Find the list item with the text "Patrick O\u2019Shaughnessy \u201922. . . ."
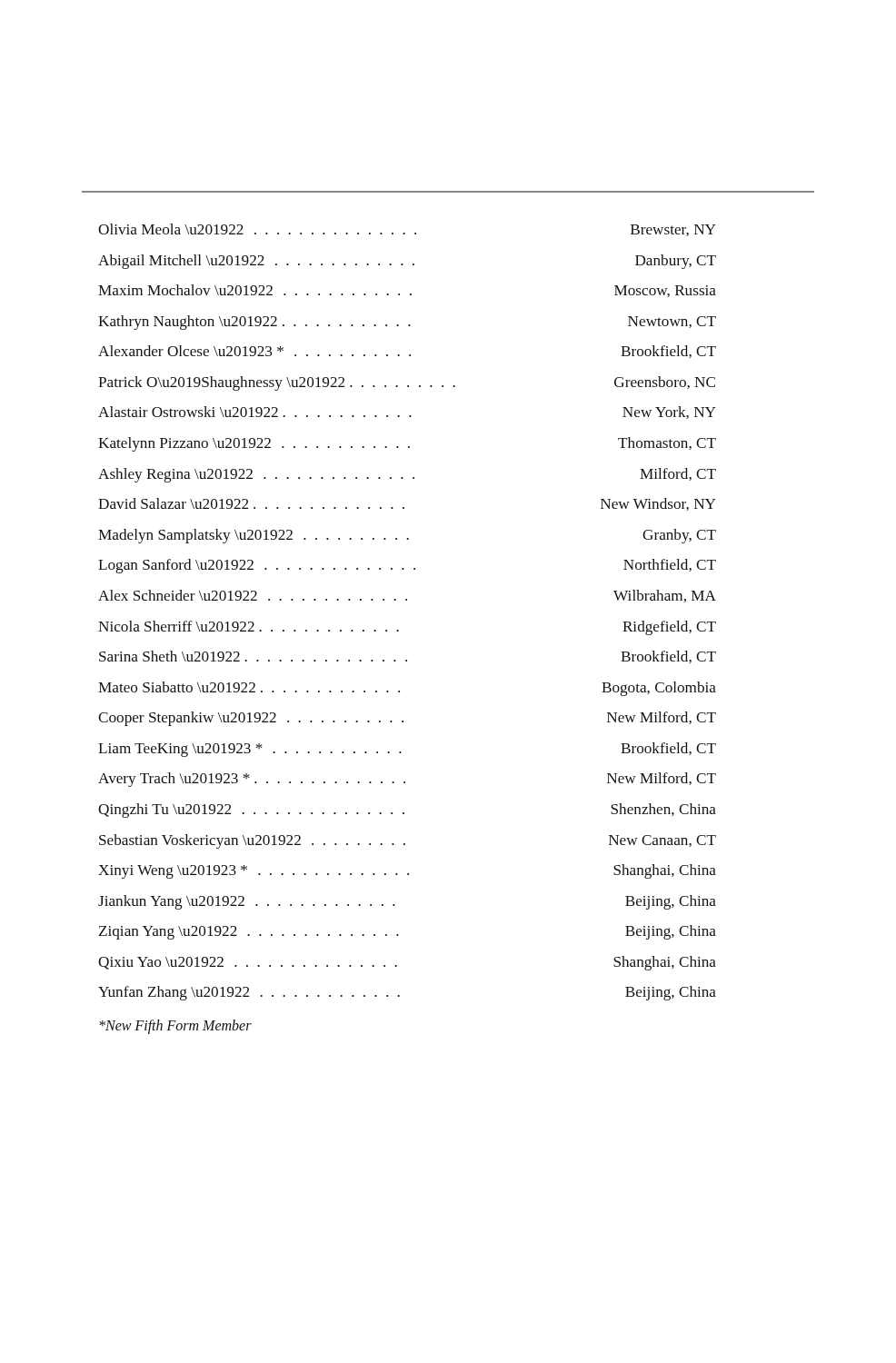The image size is (896, 1363). point(407,384)
